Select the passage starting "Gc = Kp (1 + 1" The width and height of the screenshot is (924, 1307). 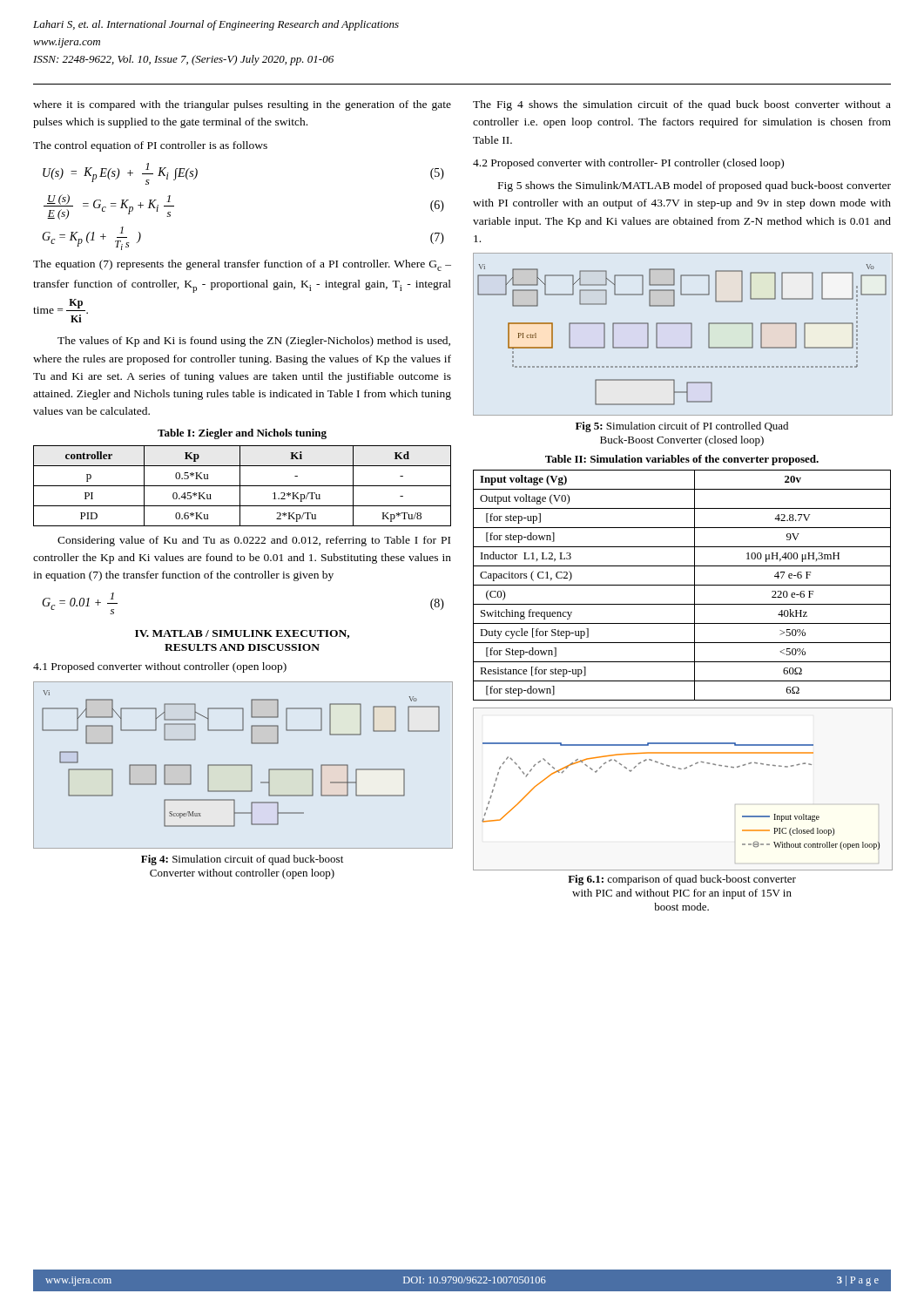(x=92, y=238)
